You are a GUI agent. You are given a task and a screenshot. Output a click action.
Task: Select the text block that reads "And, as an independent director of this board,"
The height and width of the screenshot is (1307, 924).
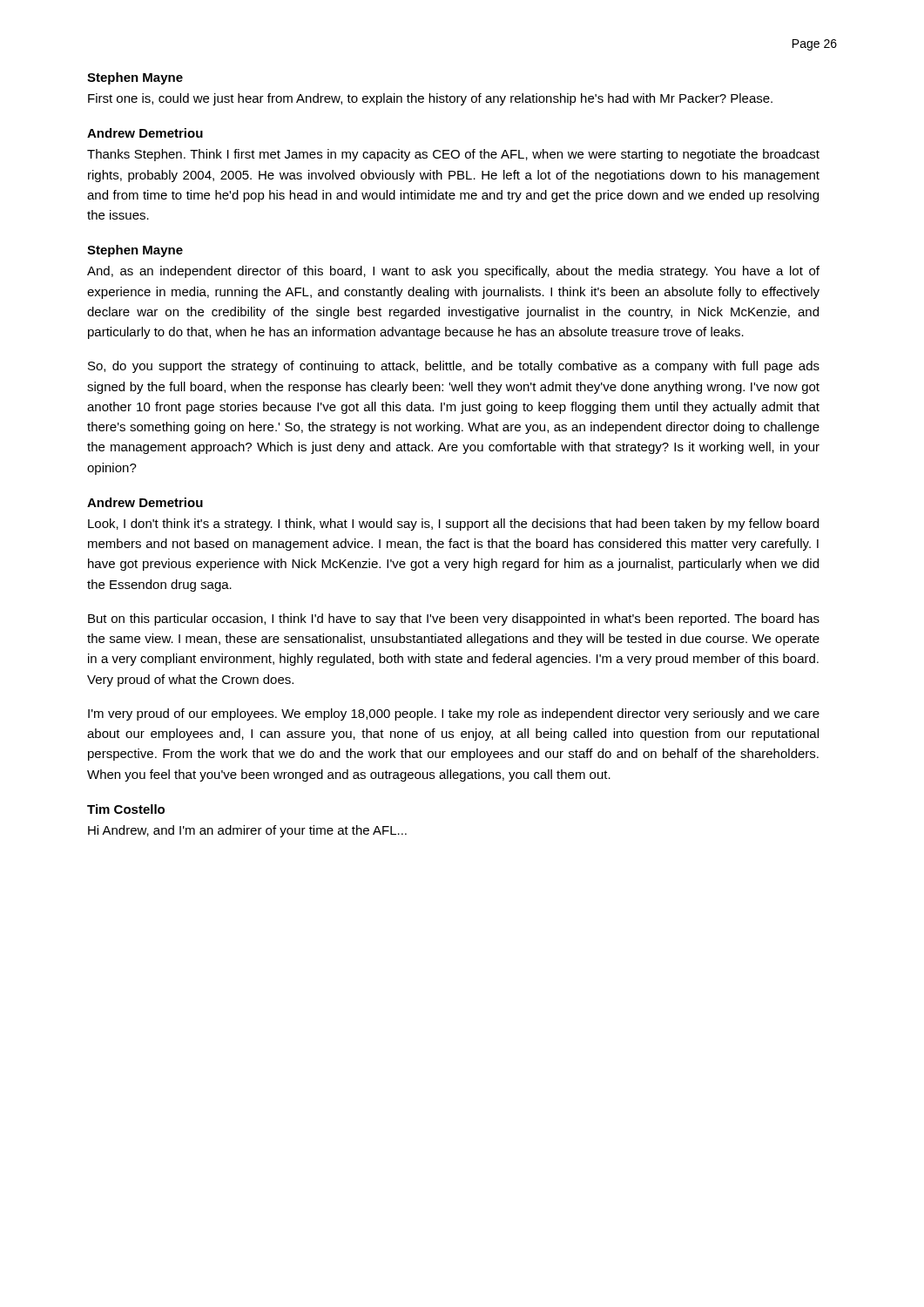pyautogui.click(x=453, y=301)
